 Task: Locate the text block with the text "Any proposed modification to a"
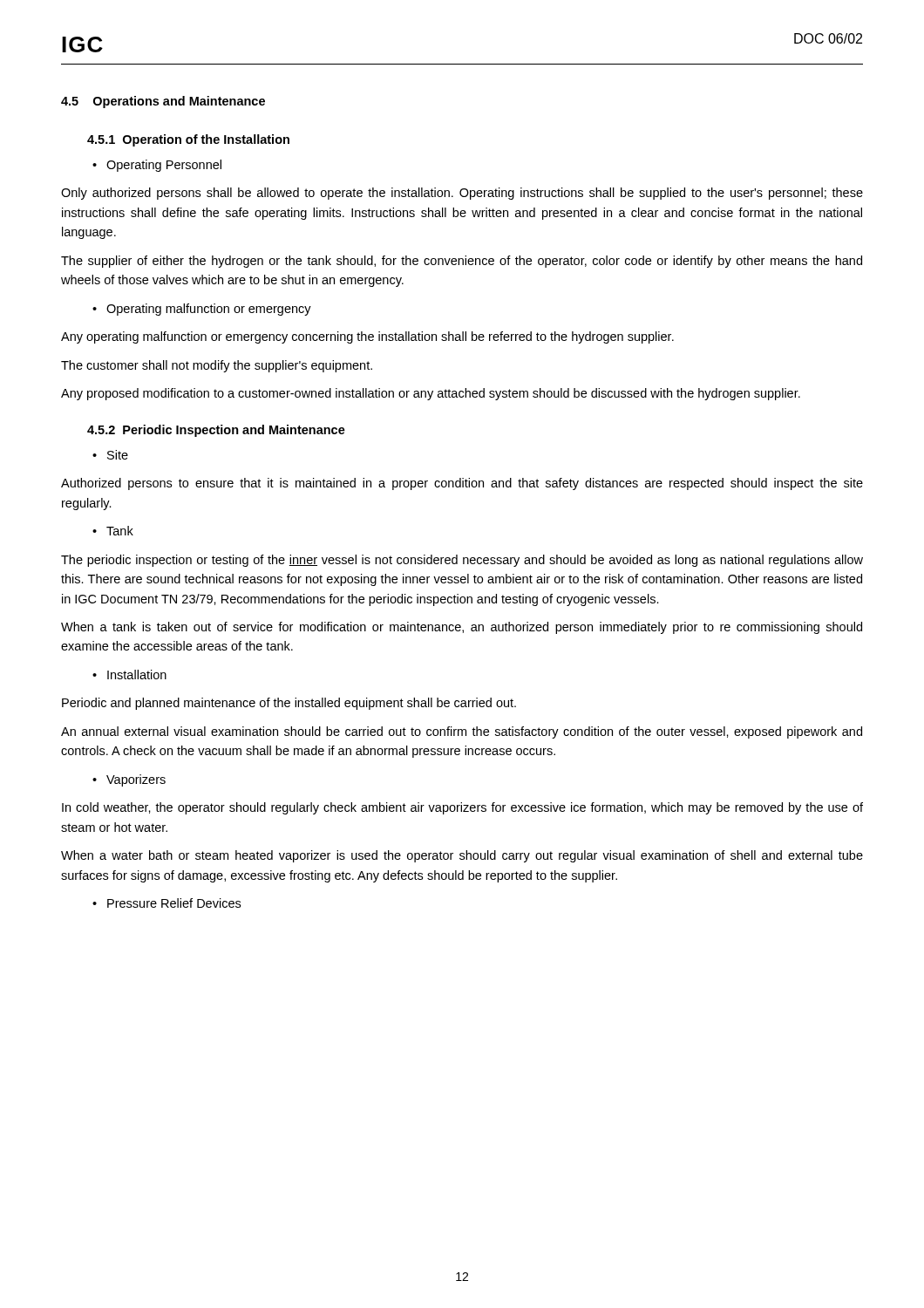coord(431,393)
